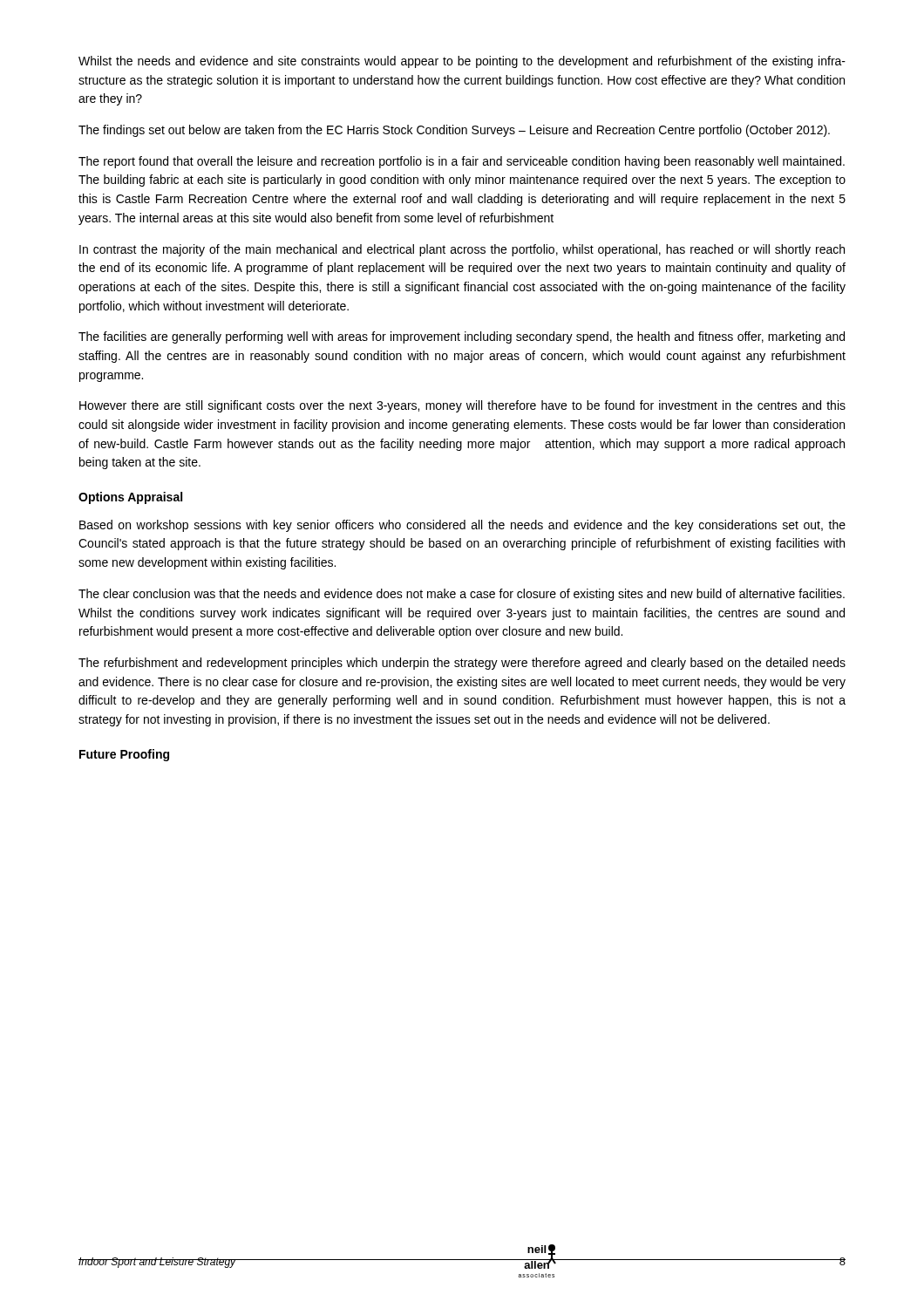Locate the text starting "Future Proofing"

click(x=124, y=755)
